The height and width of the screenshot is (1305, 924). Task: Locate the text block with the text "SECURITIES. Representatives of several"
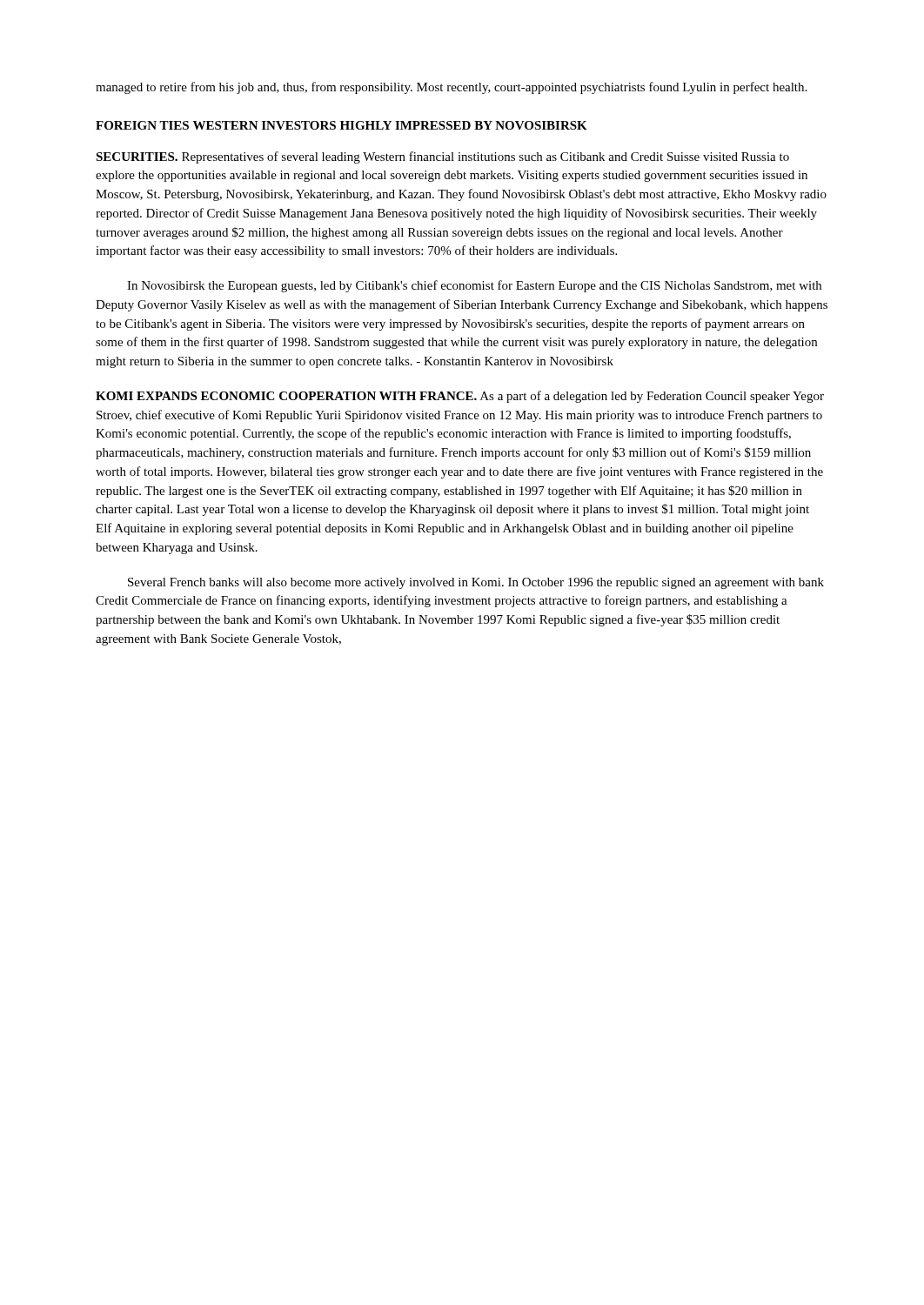[x=462, y=204]
